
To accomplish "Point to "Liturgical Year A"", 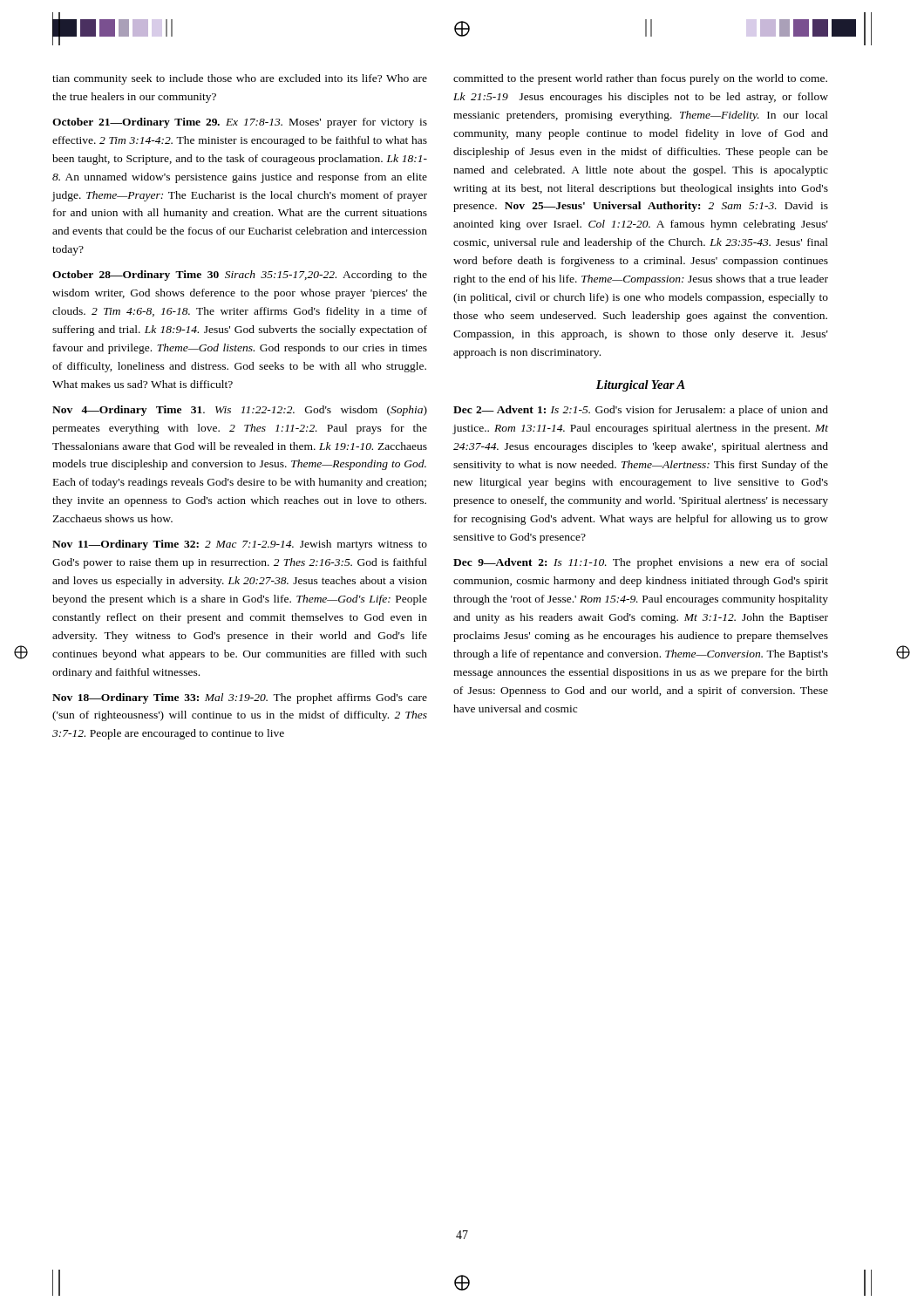I will coord(641,384).
